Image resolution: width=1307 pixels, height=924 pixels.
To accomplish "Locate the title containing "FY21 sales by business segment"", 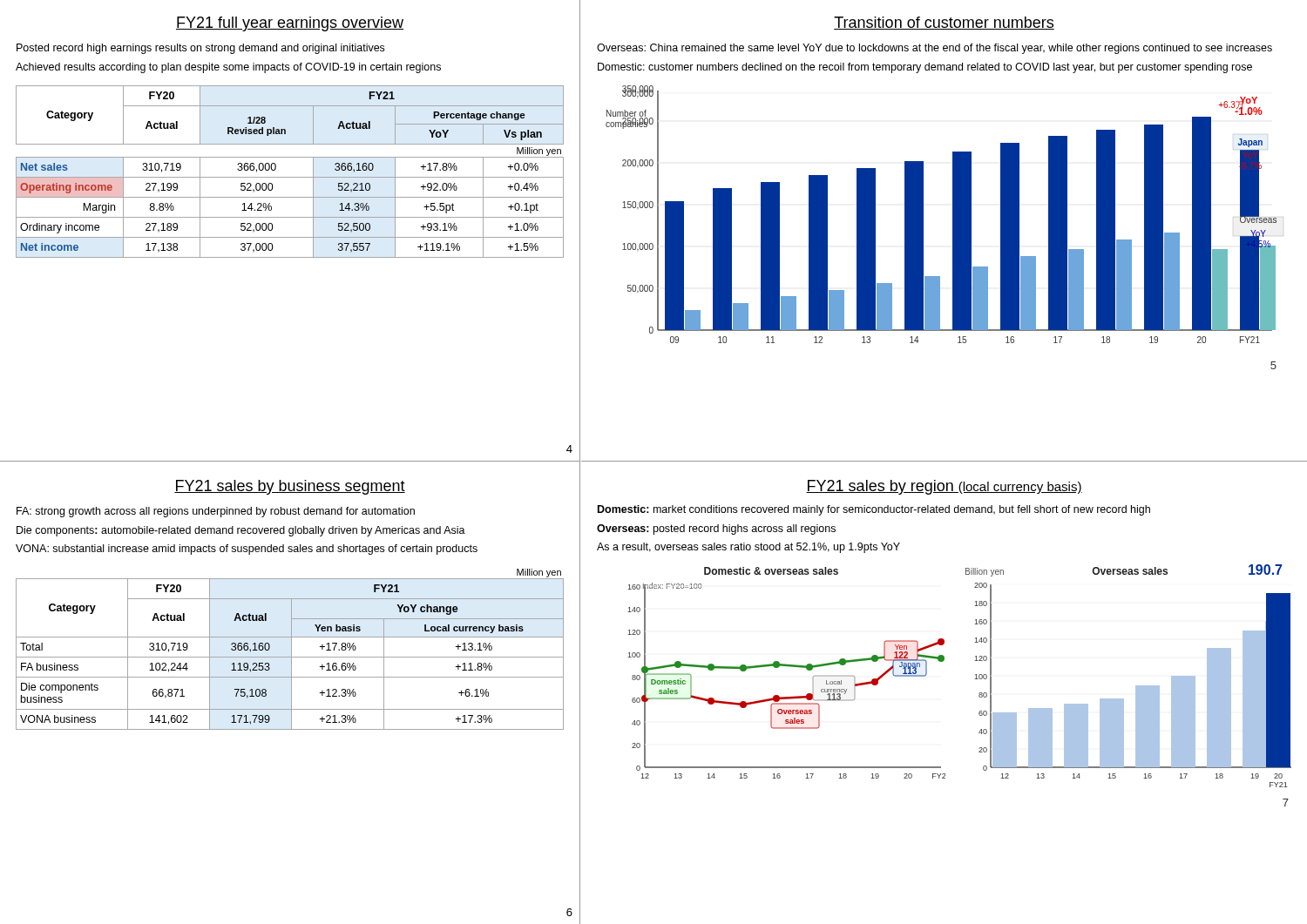I will [x=290, y=486].
